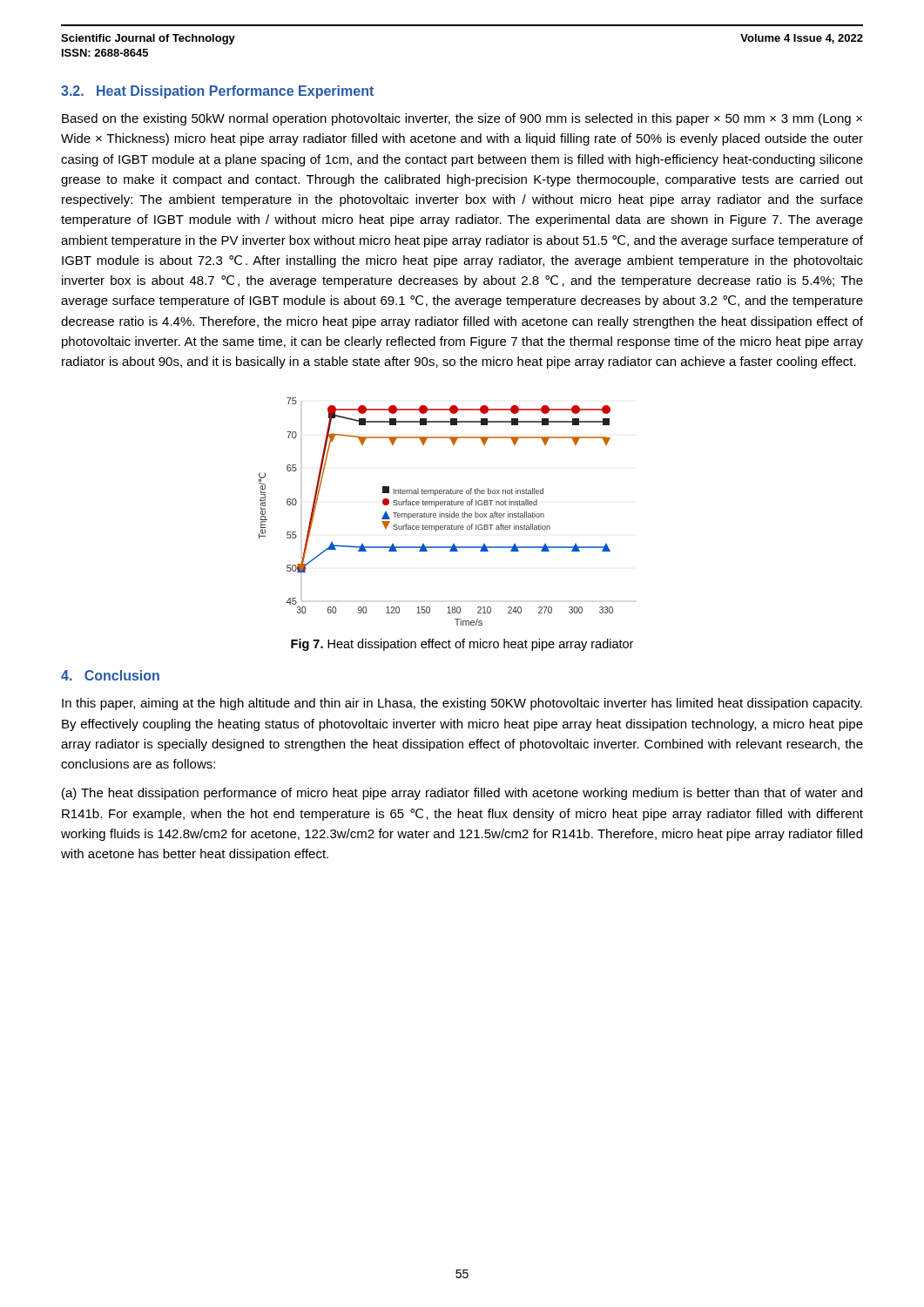Select the section header with the text "3.2. Heat Dissipation"
This screenshot has height=1307, width=924.
[x=217, y=91]
